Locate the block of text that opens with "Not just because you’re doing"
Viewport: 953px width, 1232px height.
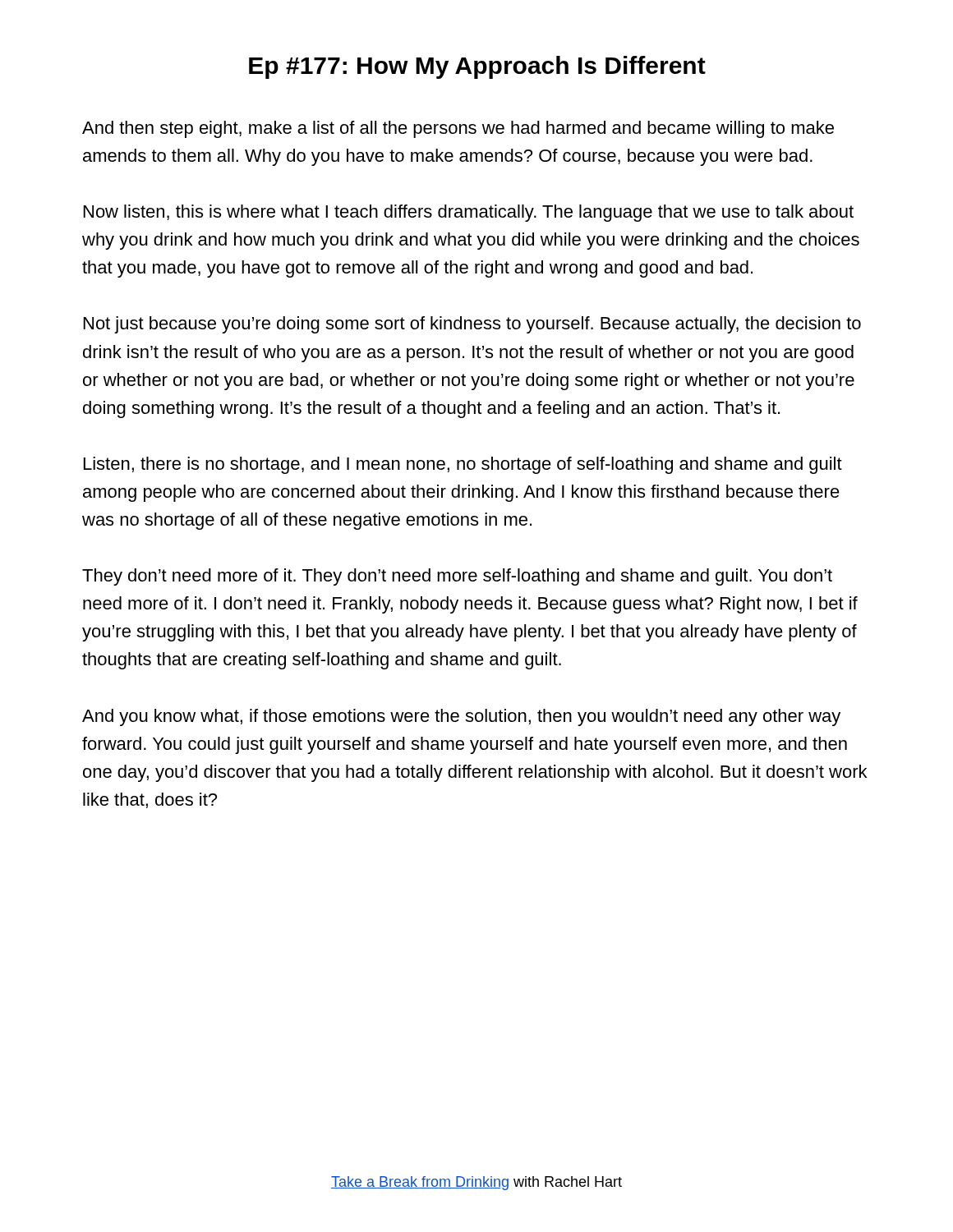coord(472,366)
